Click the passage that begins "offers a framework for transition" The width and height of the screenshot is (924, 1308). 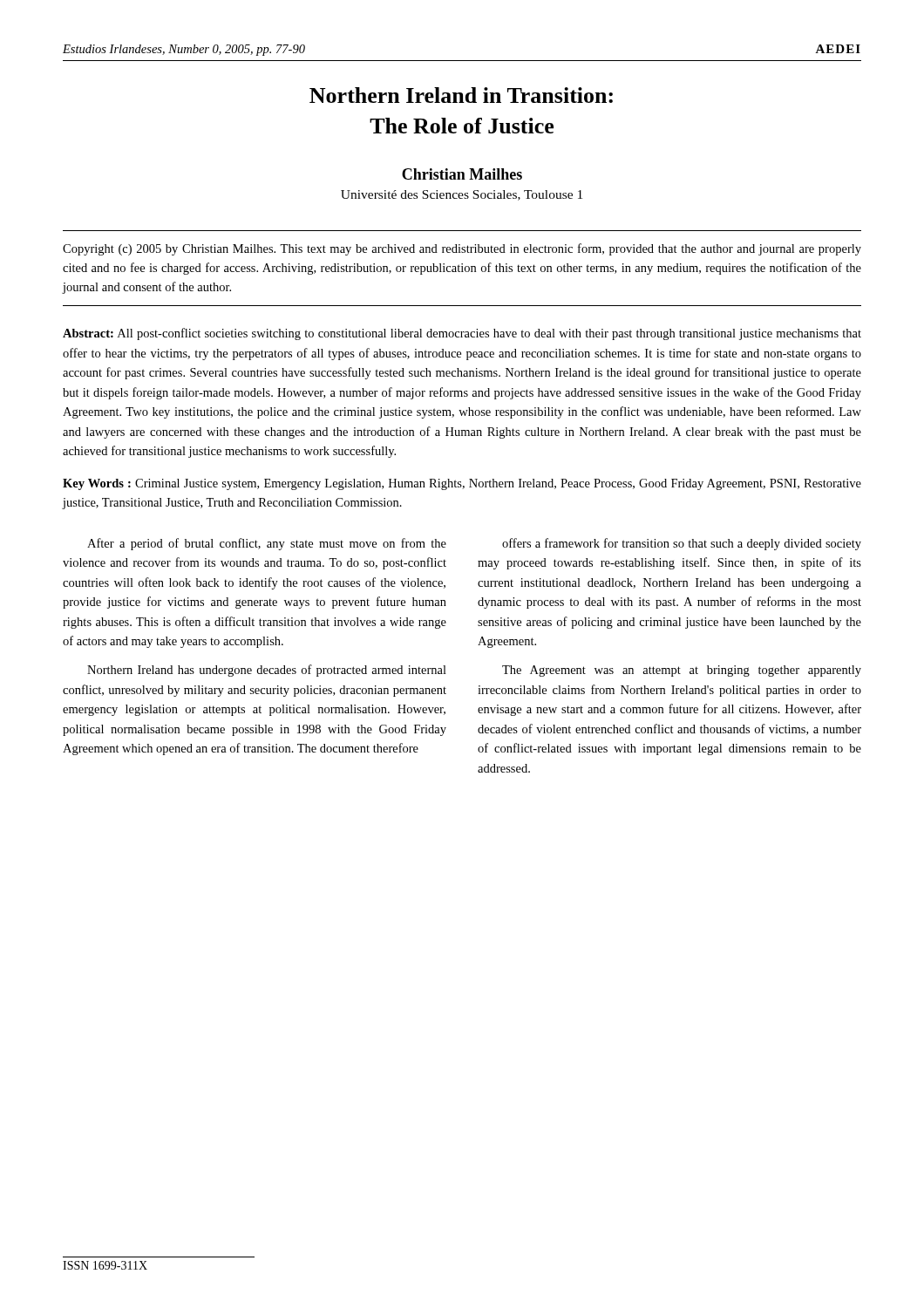click(669, 656)
